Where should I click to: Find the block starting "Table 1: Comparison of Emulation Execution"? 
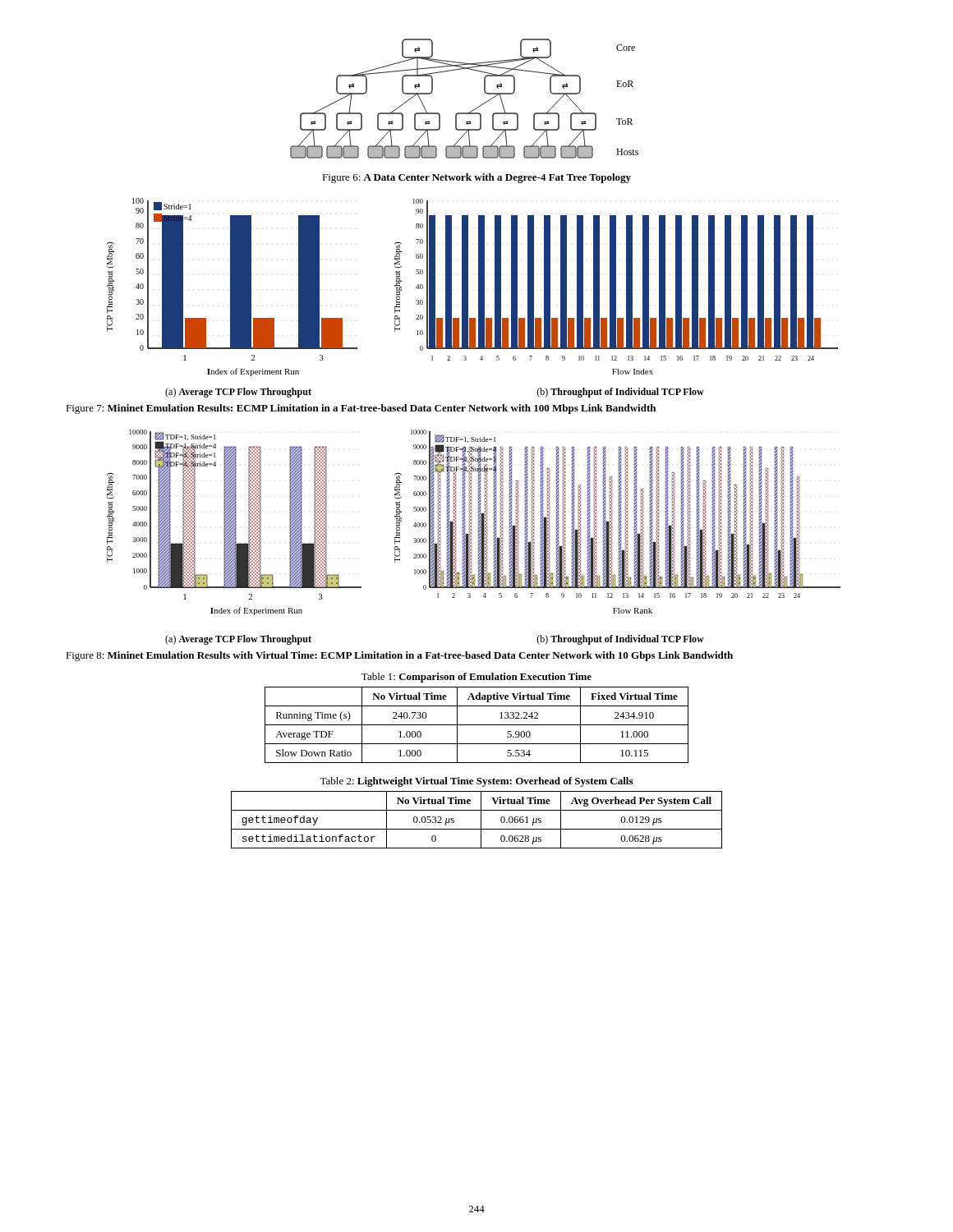476,676
